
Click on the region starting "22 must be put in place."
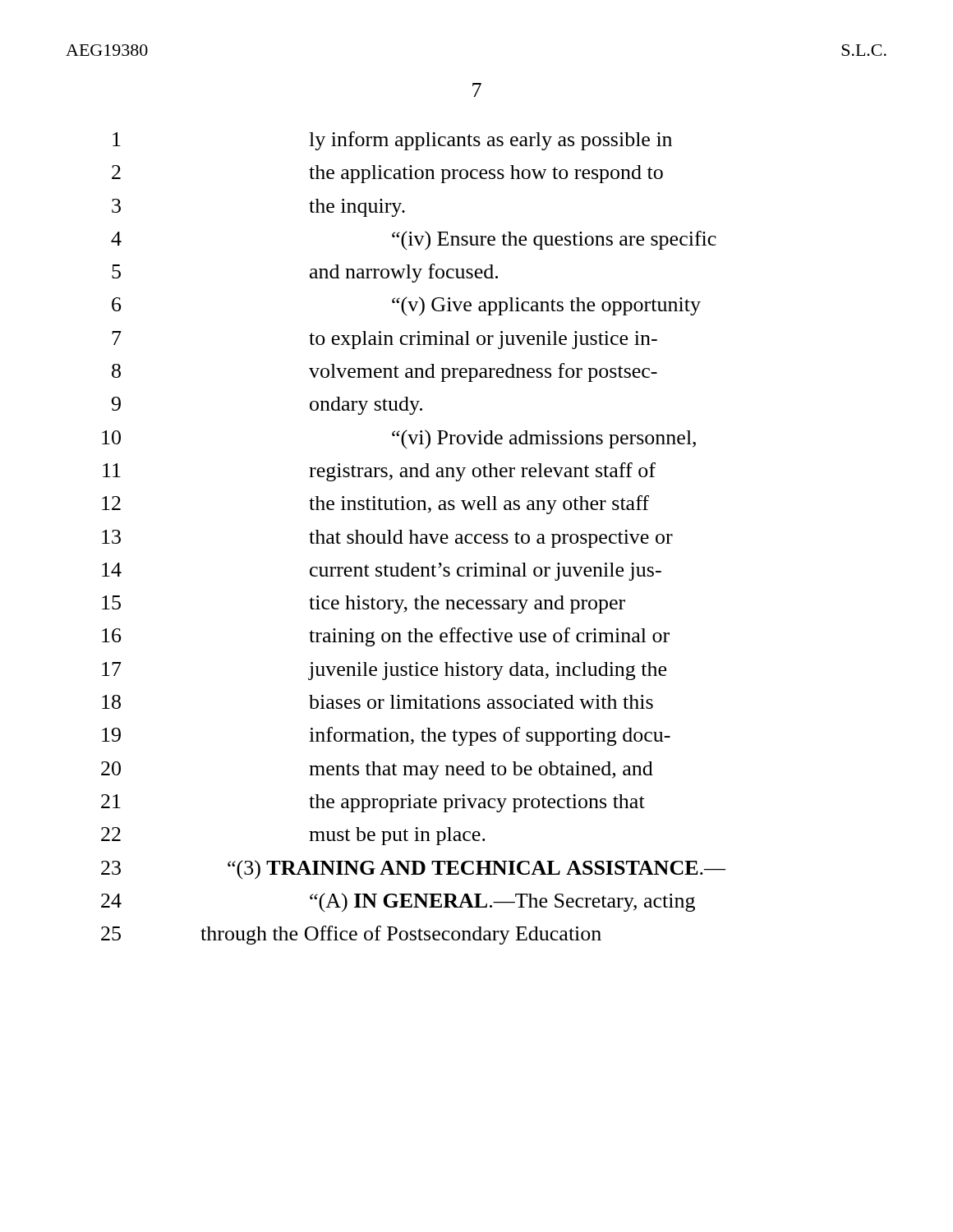(x=476, y=835)
